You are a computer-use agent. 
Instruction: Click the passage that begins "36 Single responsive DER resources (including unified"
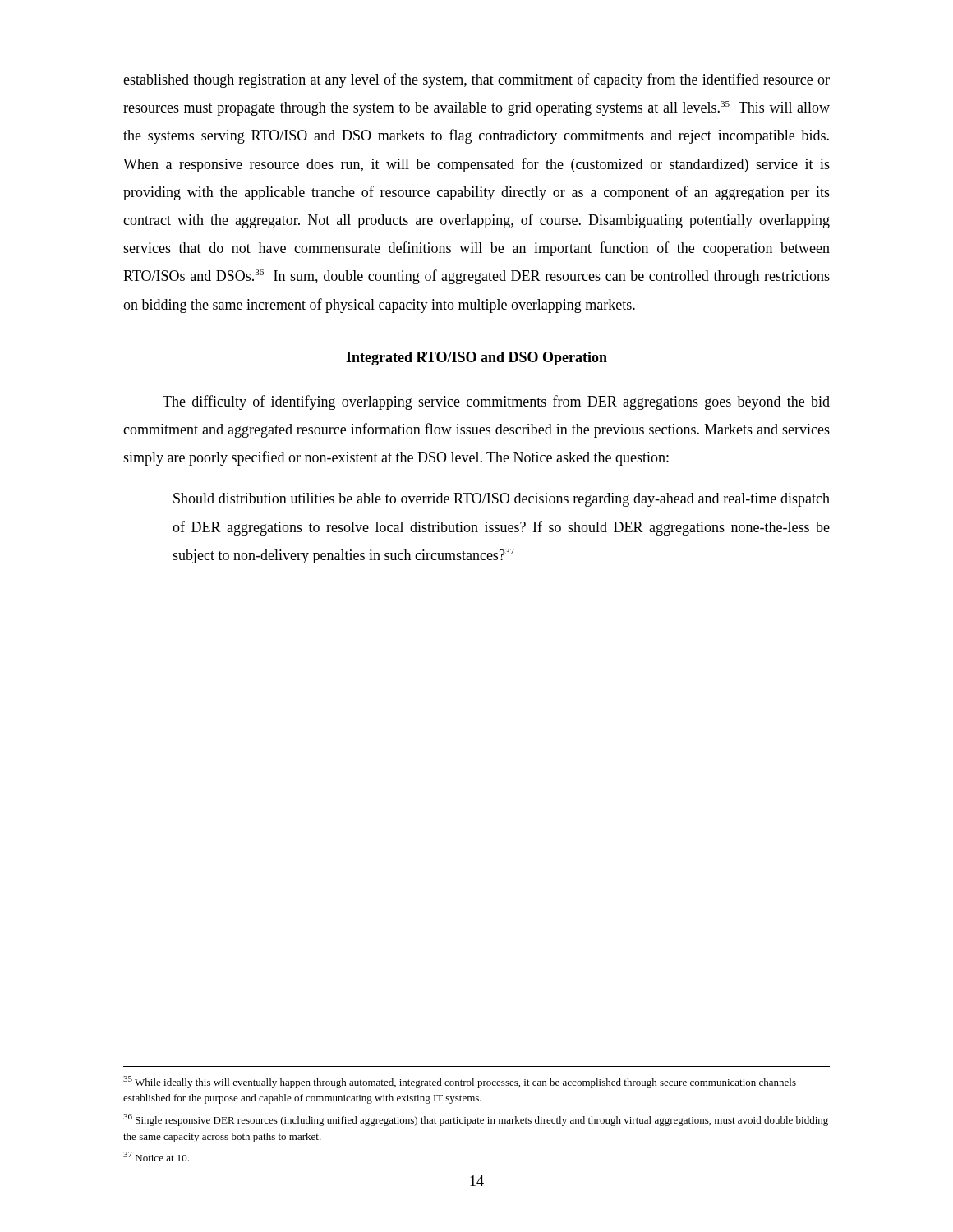point(476,1127)
